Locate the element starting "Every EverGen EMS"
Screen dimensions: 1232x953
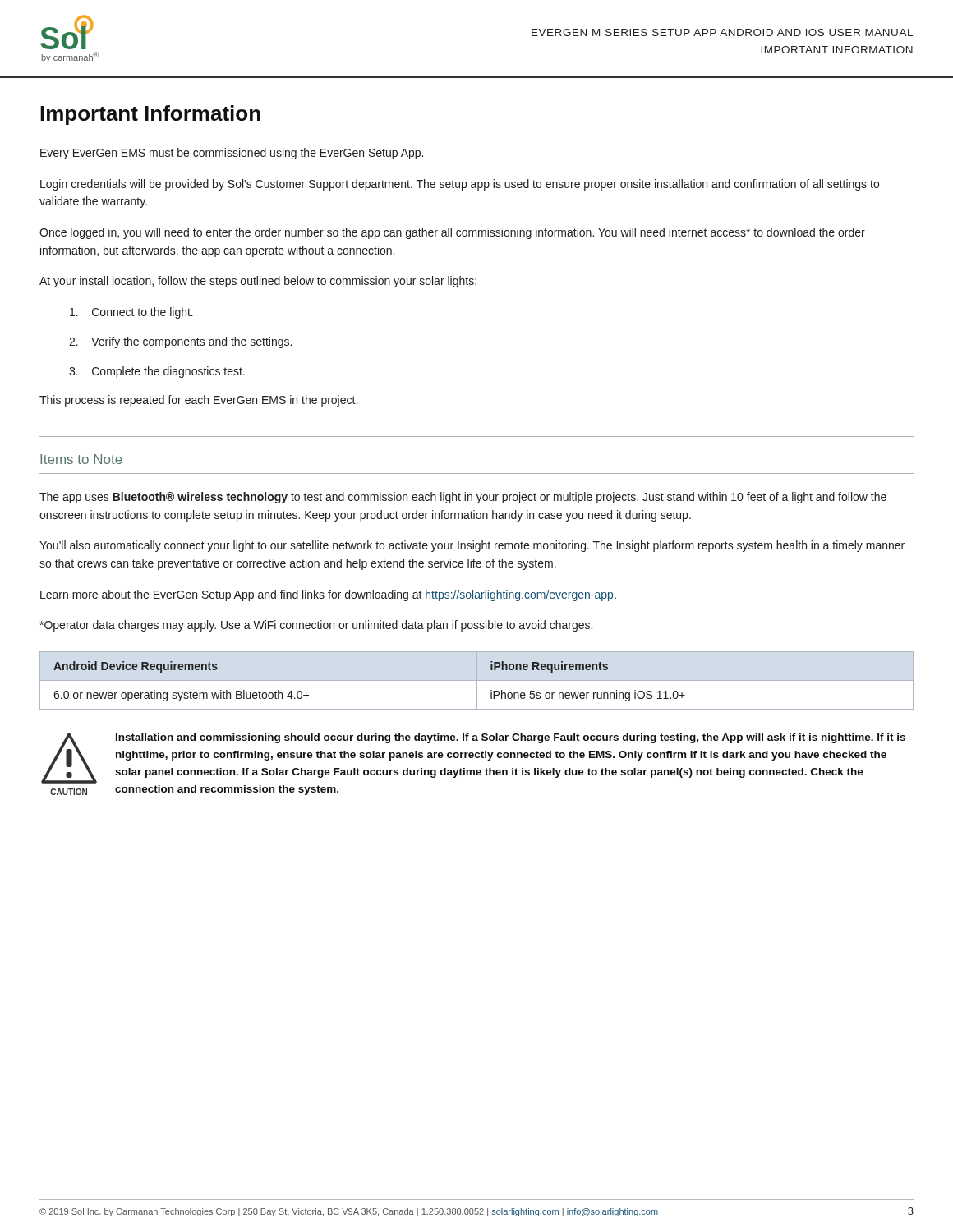tap(232, 154)
